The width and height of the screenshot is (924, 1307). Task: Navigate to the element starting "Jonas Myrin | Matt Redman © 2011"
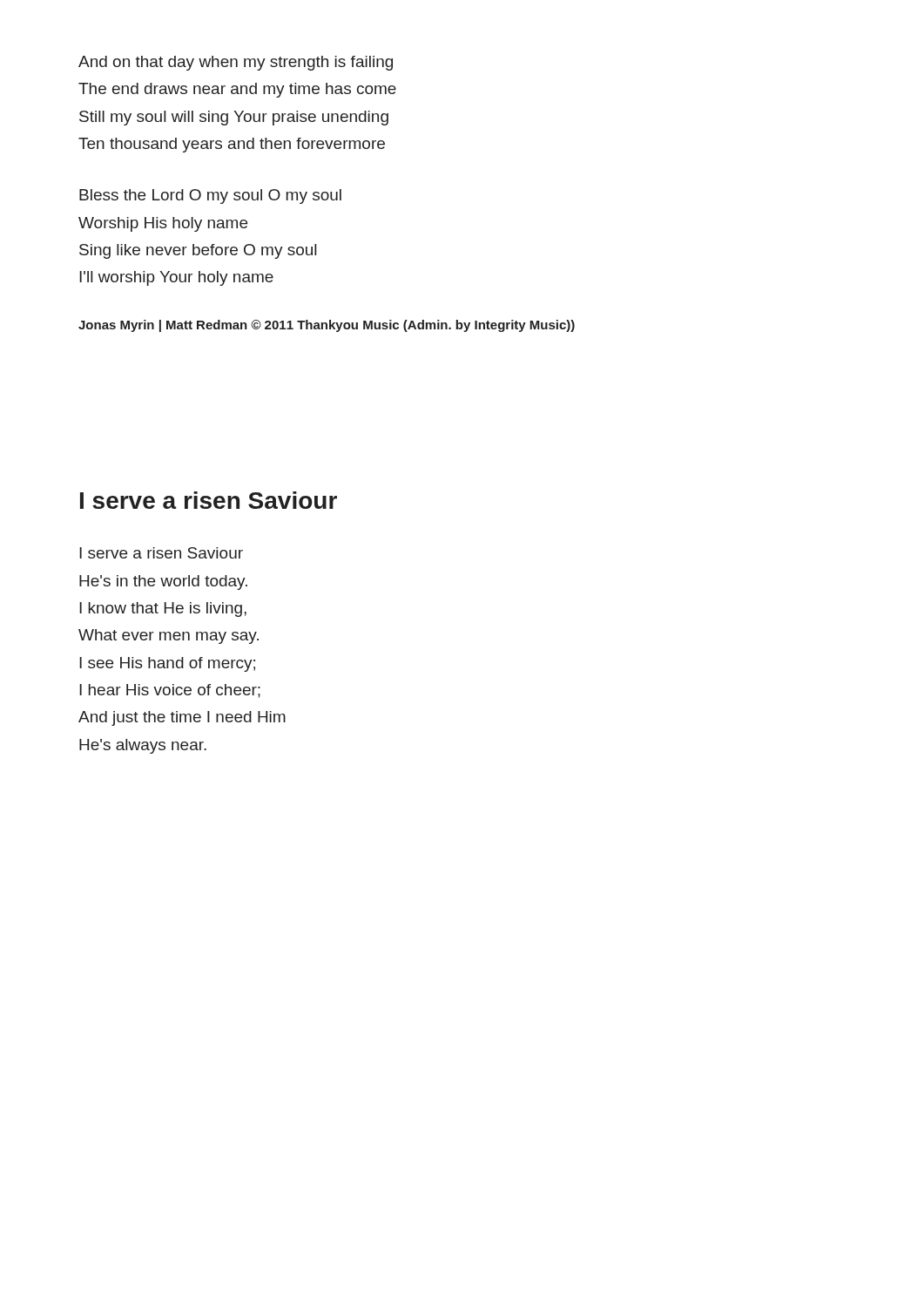[462, 325]
